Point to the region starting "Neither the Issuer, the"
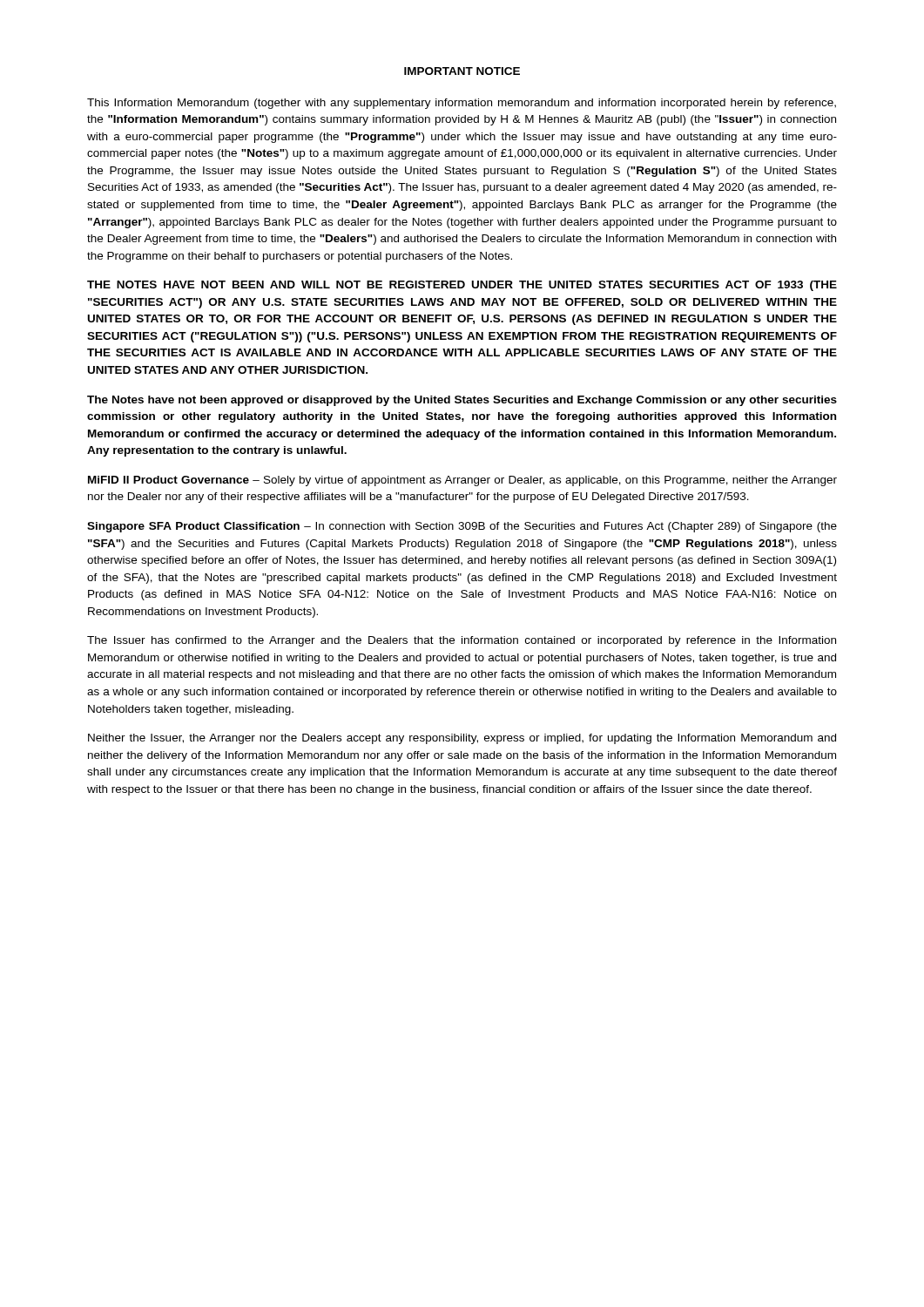924x1307 pixels. (462, 763)
